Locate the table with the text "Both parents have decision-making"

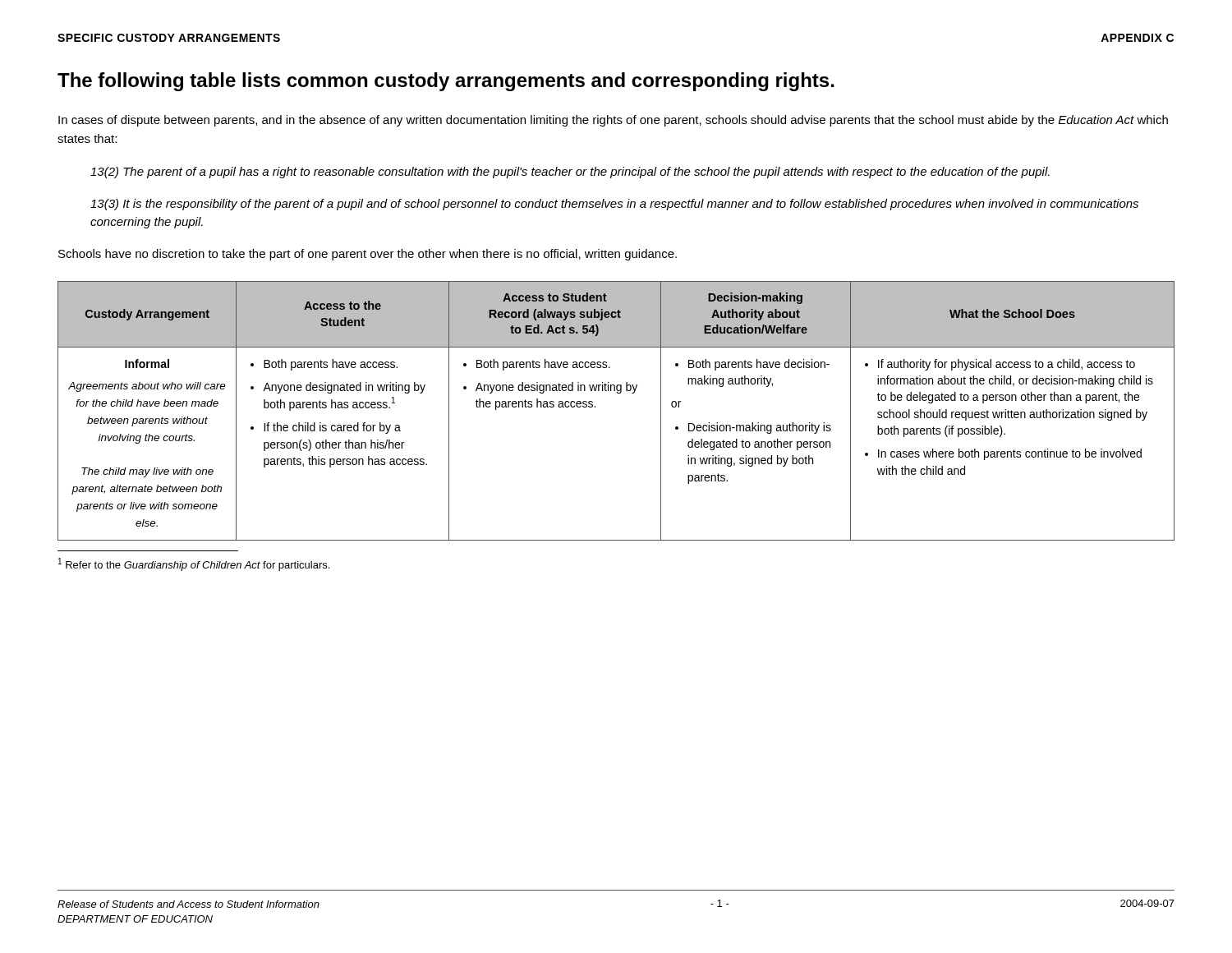pyautogui.click(x=616, y=411)
